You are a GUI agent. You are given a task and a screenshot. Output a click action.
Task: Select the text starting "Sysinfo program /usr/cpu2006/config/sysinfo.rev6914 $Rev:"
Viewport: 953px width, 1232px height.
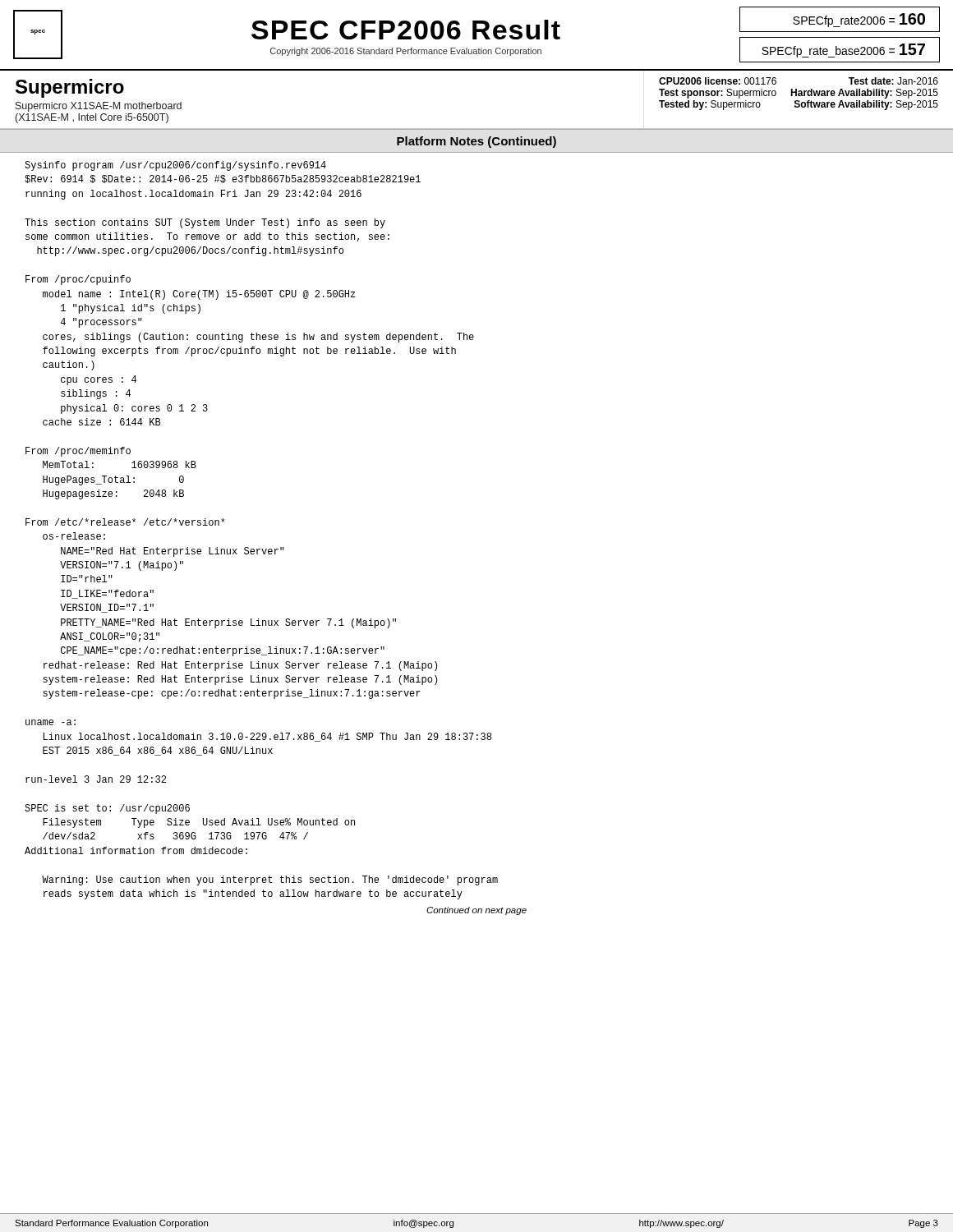click(175, 166)
